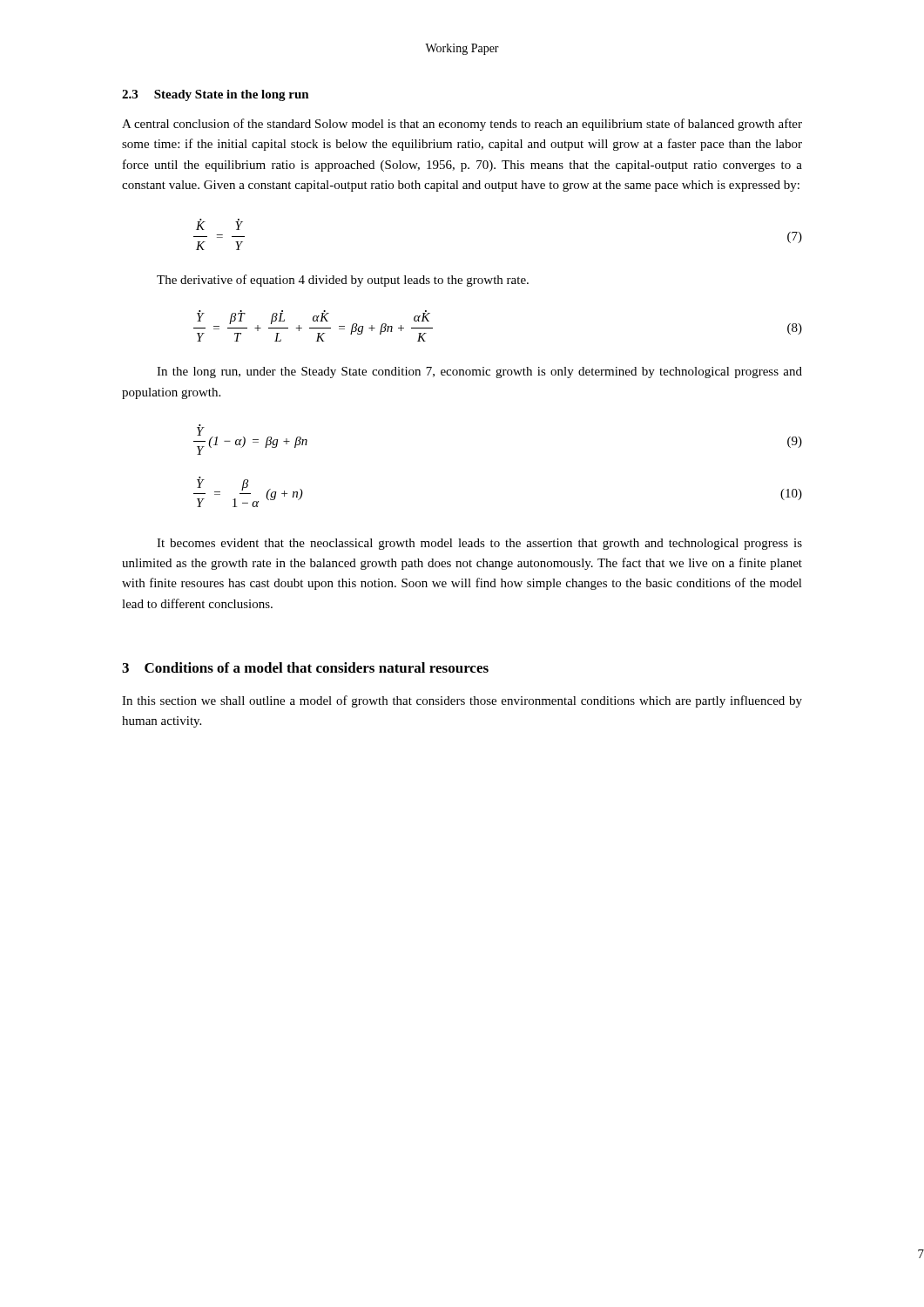Click the formula that begins "Y Y (1 − α) = βg +"
Viewport: 924px width, 1307px height.
(x=199, y=441)
